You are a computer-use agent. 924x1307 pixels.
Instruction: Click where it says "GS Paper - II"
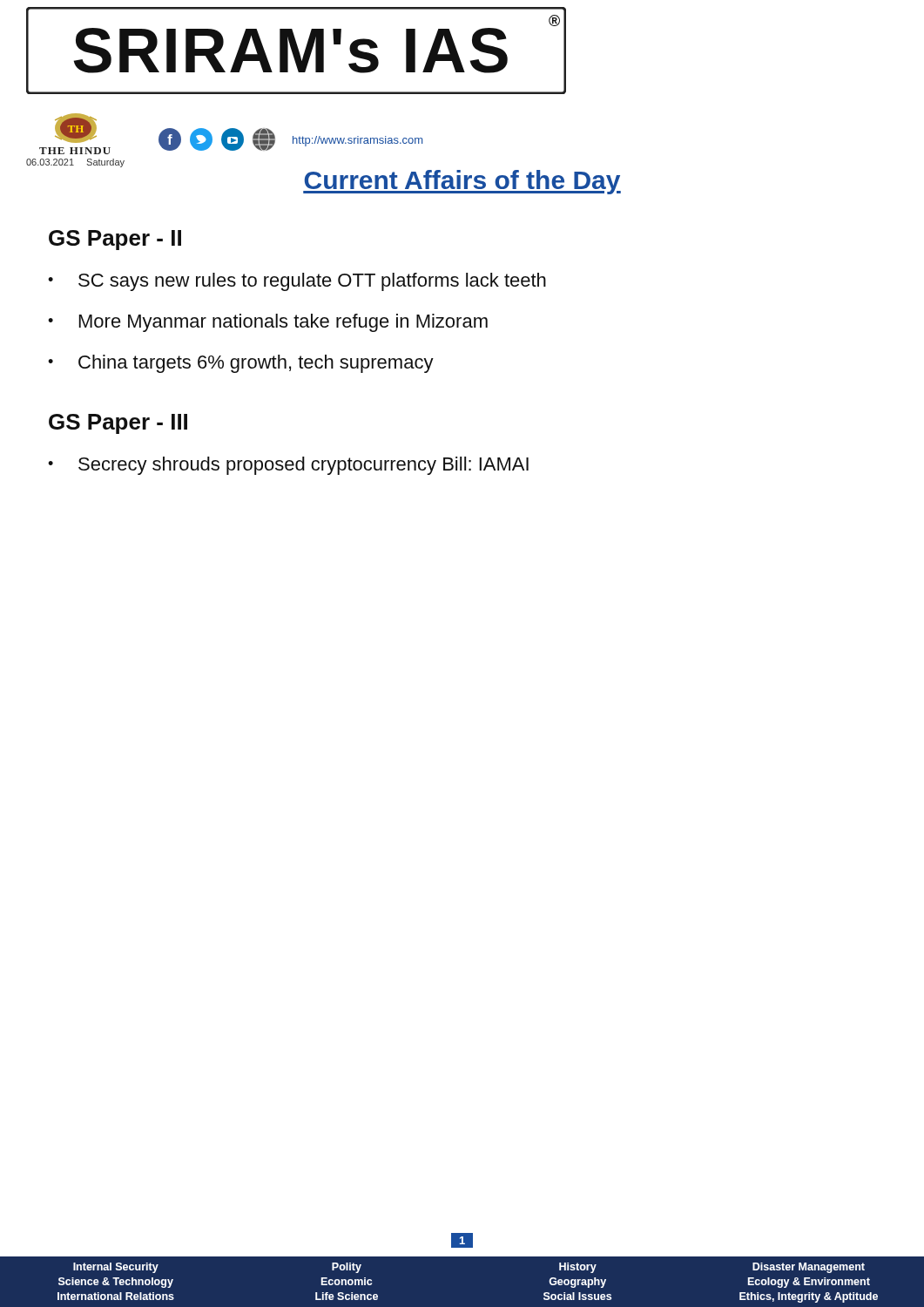click(115, 238)
